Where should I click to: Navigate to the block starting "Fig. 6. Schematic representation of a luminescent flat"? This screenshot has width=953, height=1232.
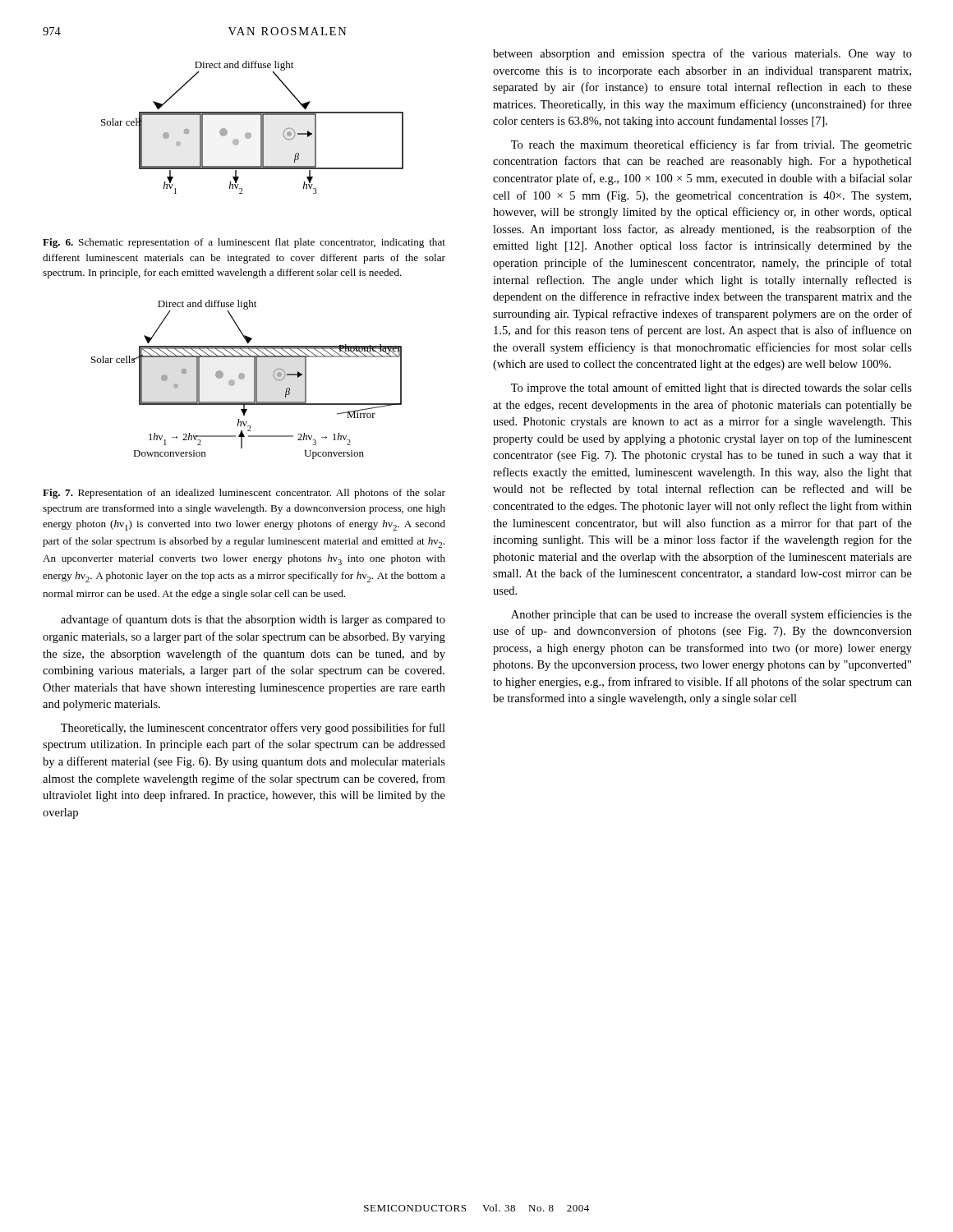click(244, 257)
